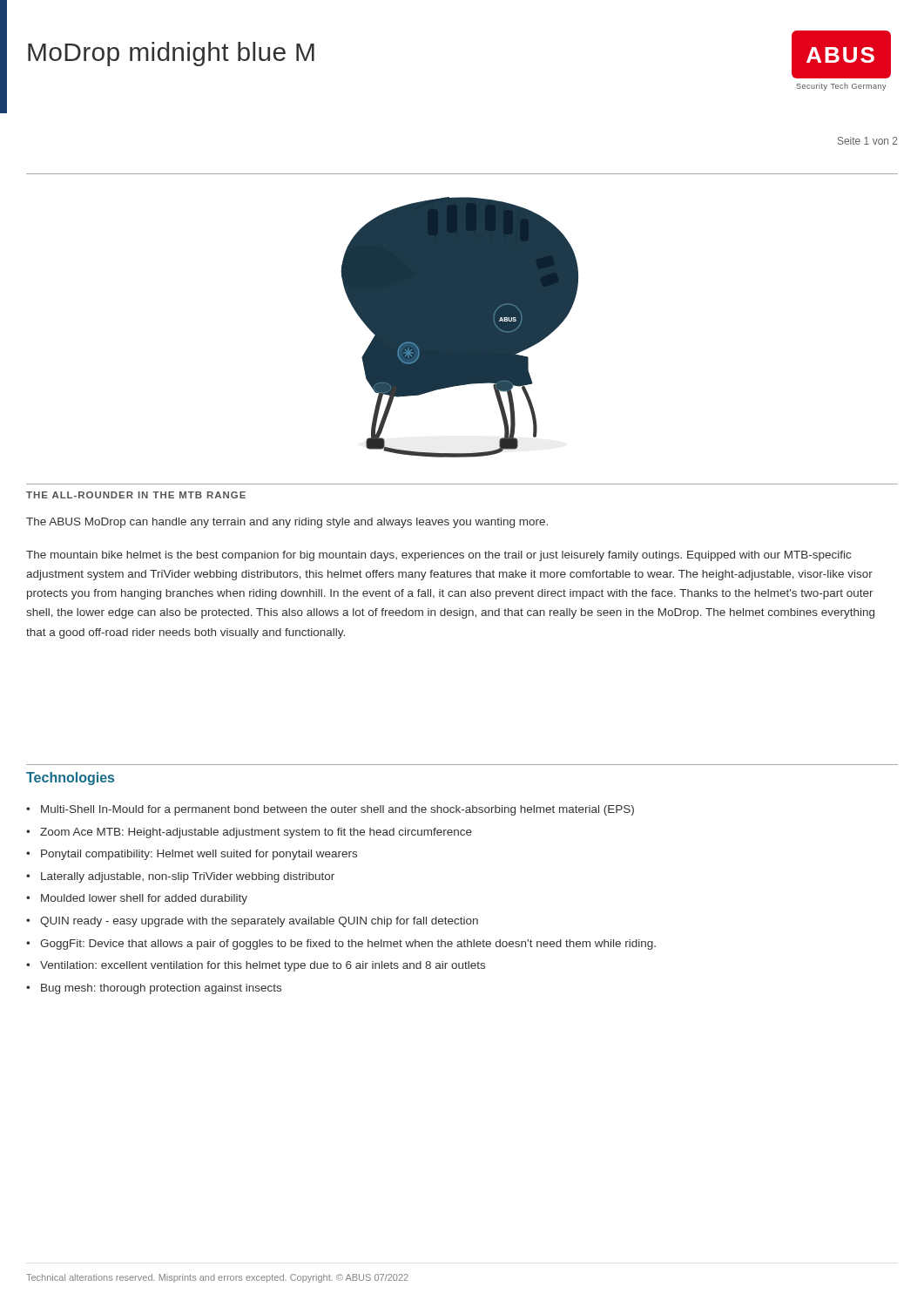This screenshot has height=1307, width=924.
Task: Find the block on this page that starts "Moulded lower shell for added"
Action: pos(144,898)
